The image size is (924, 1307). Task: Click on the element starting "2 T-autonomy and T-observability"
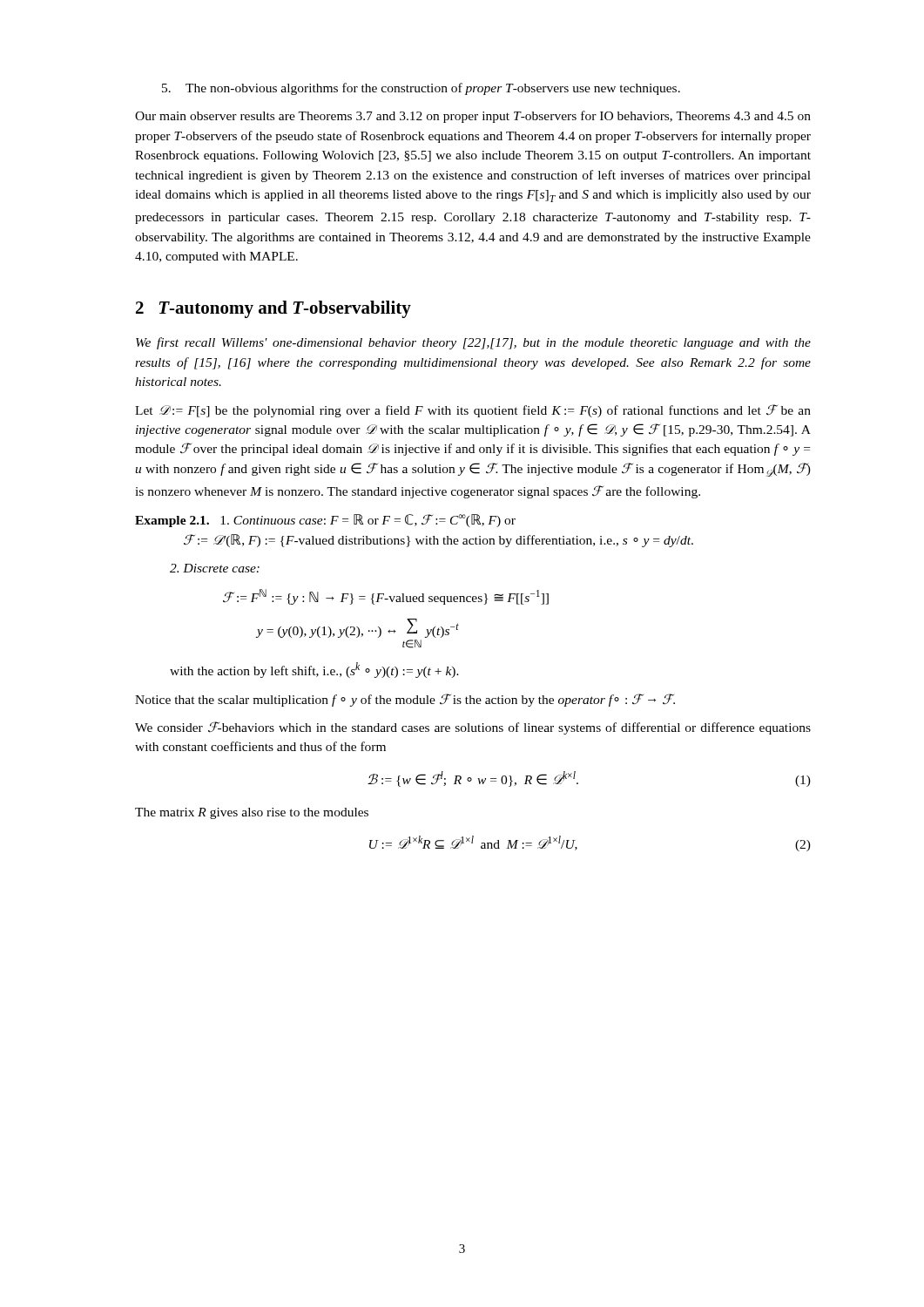click(x=273, y=307)
